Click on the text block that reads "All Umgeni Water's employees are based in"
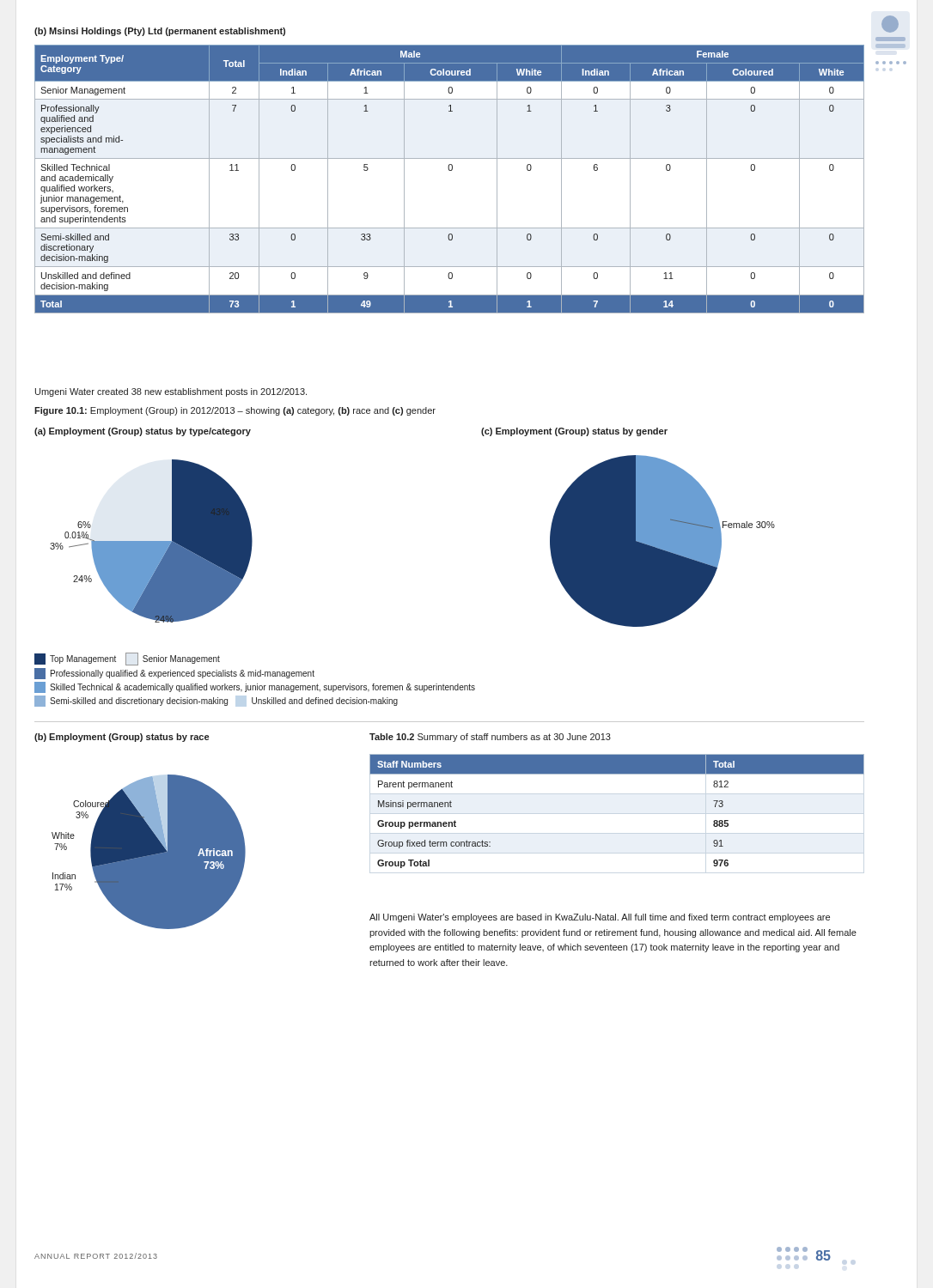 [613, 940]
